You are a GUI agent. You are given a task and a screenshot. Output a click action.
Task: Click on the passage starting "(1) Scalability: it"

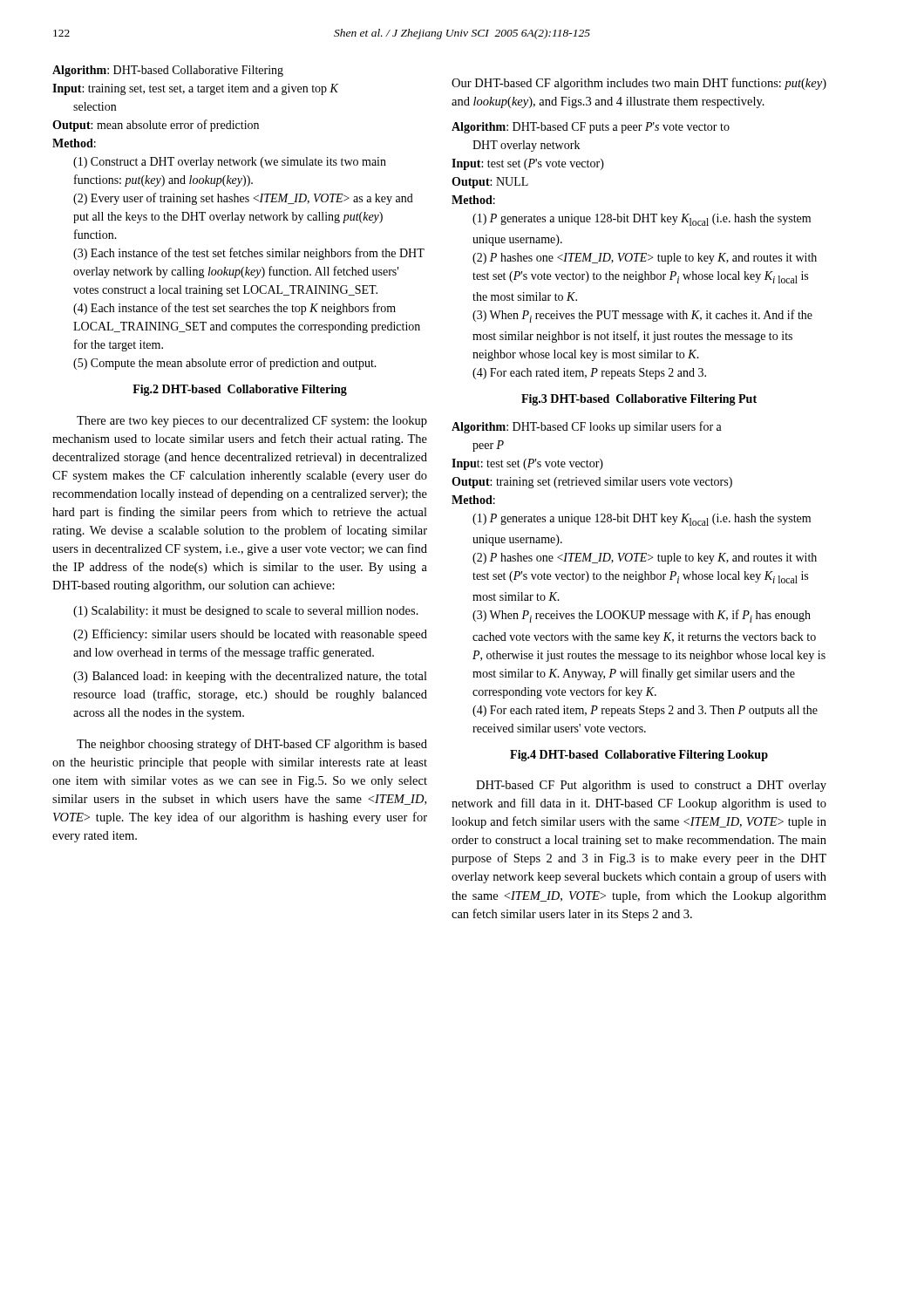pyautogui.click(x=246, y=610)
